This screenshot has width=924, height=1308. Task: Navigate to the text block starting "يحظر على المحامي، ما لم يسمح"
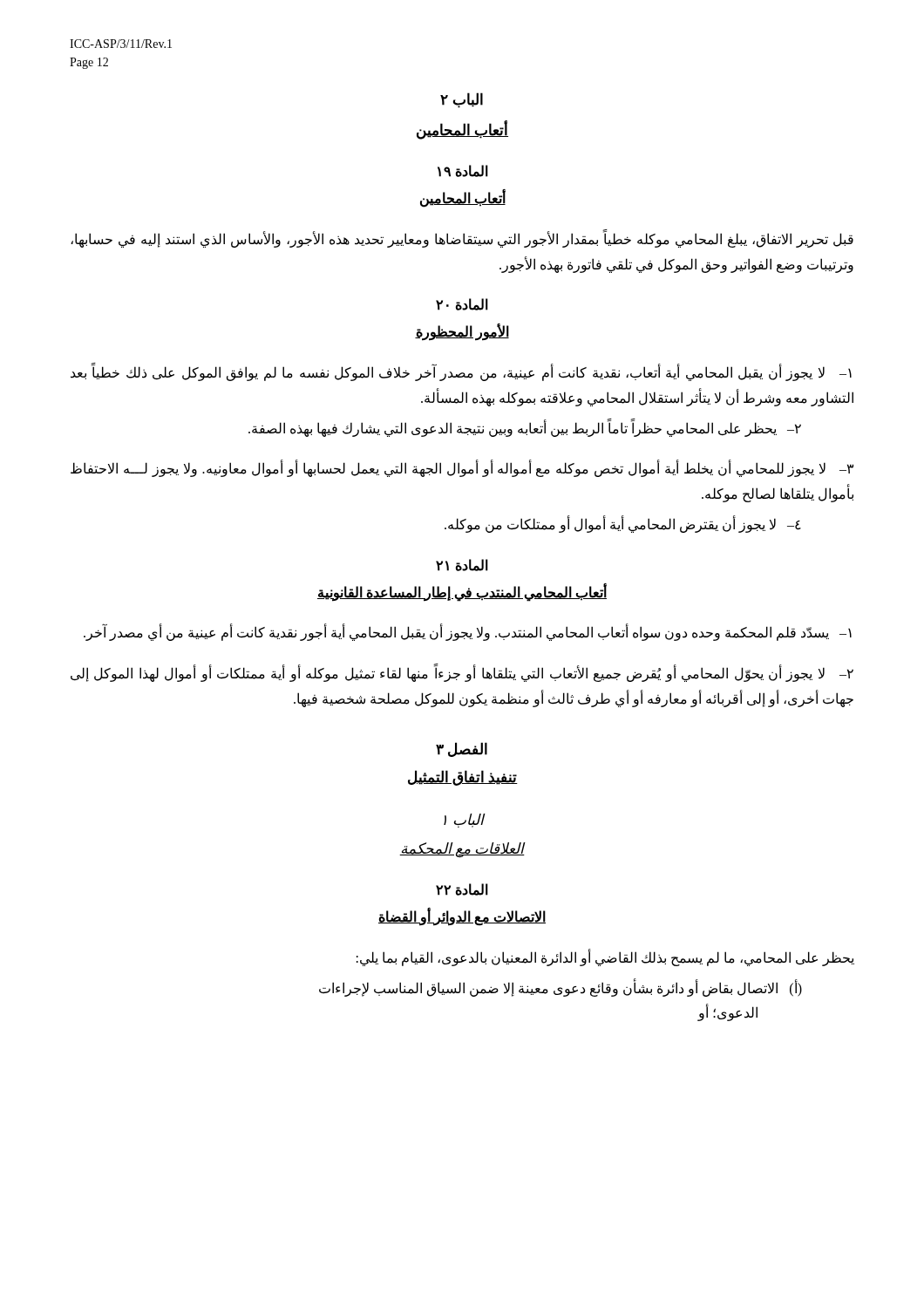tap(605, 958)
